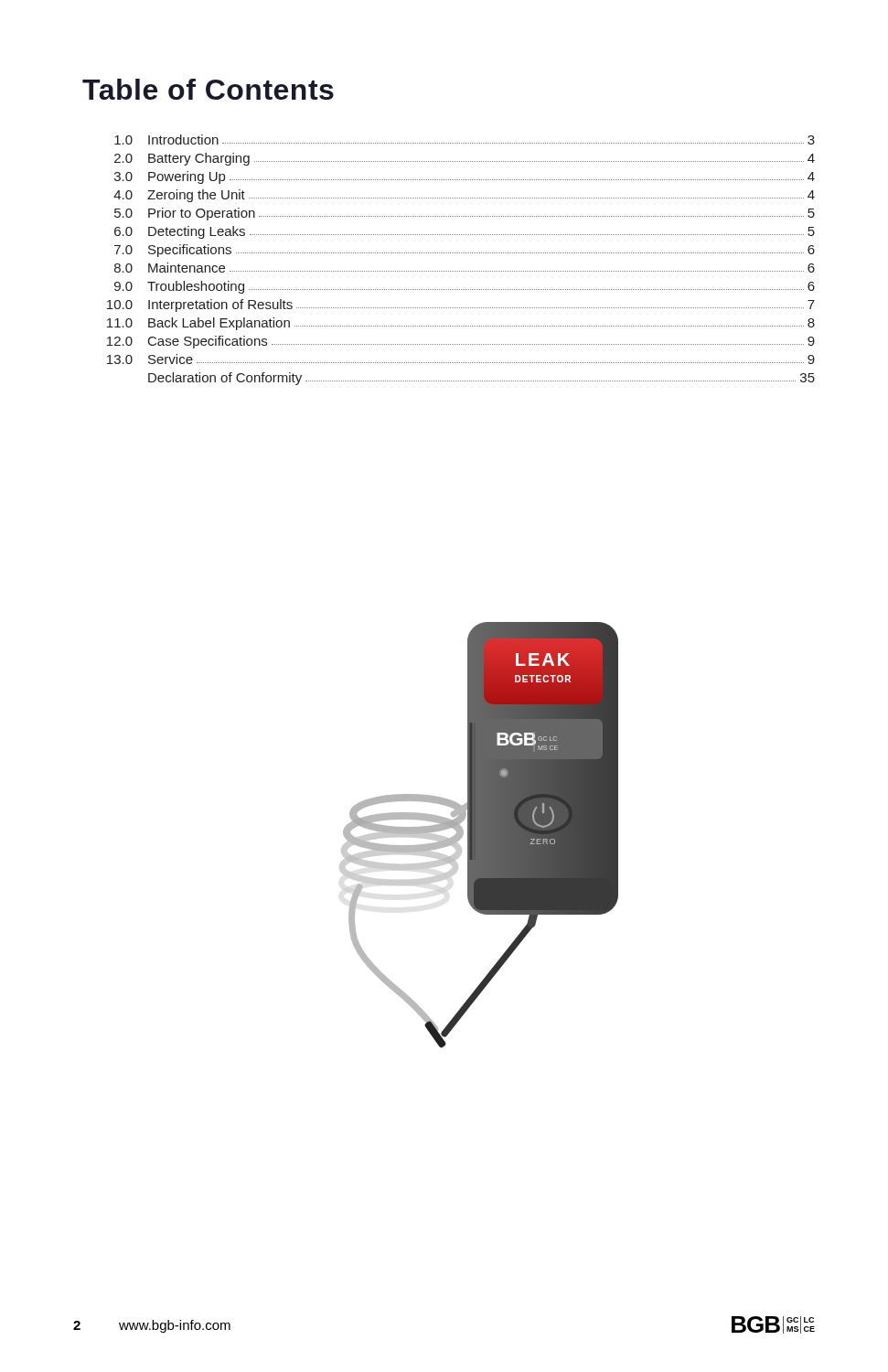Screen dimensions: 1372x888
Task: Locate the text "7.0 Specifications 6"
Action: pos(449,249)
